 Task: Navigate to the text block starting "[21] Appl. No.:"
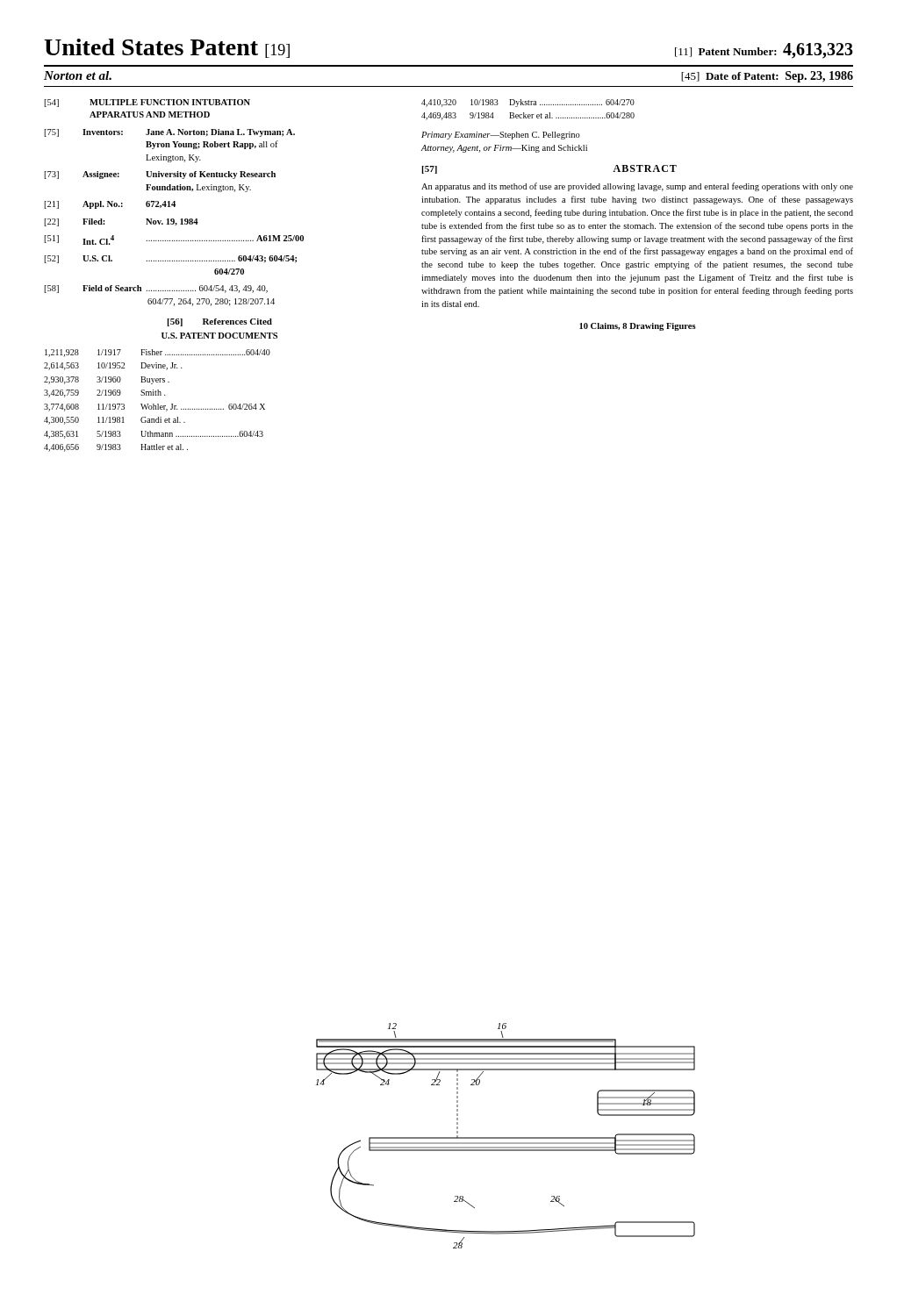pyautogui.click(x=110, y=205)
